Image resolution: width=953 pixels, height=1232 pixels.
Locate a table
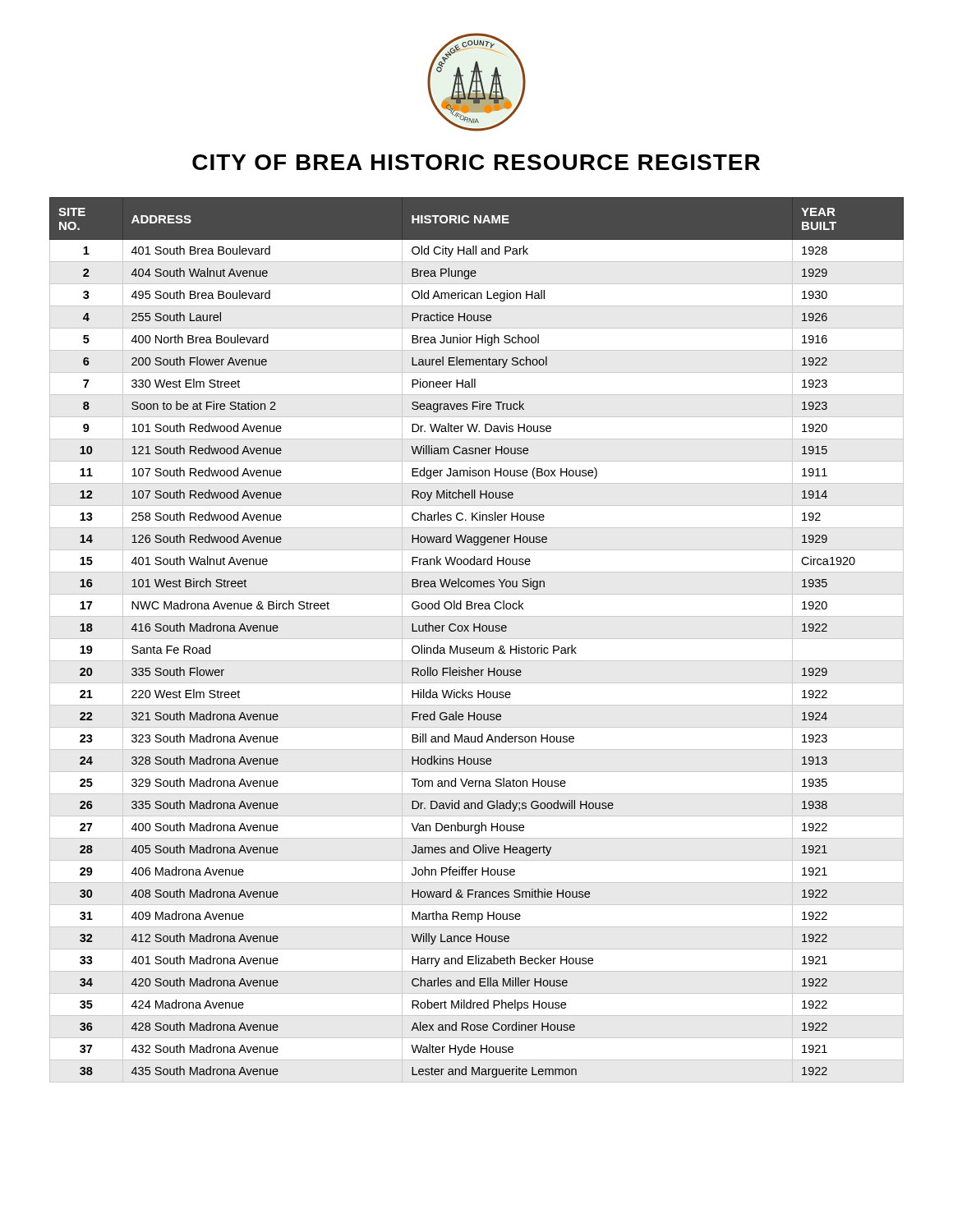(x=476, y=640)
